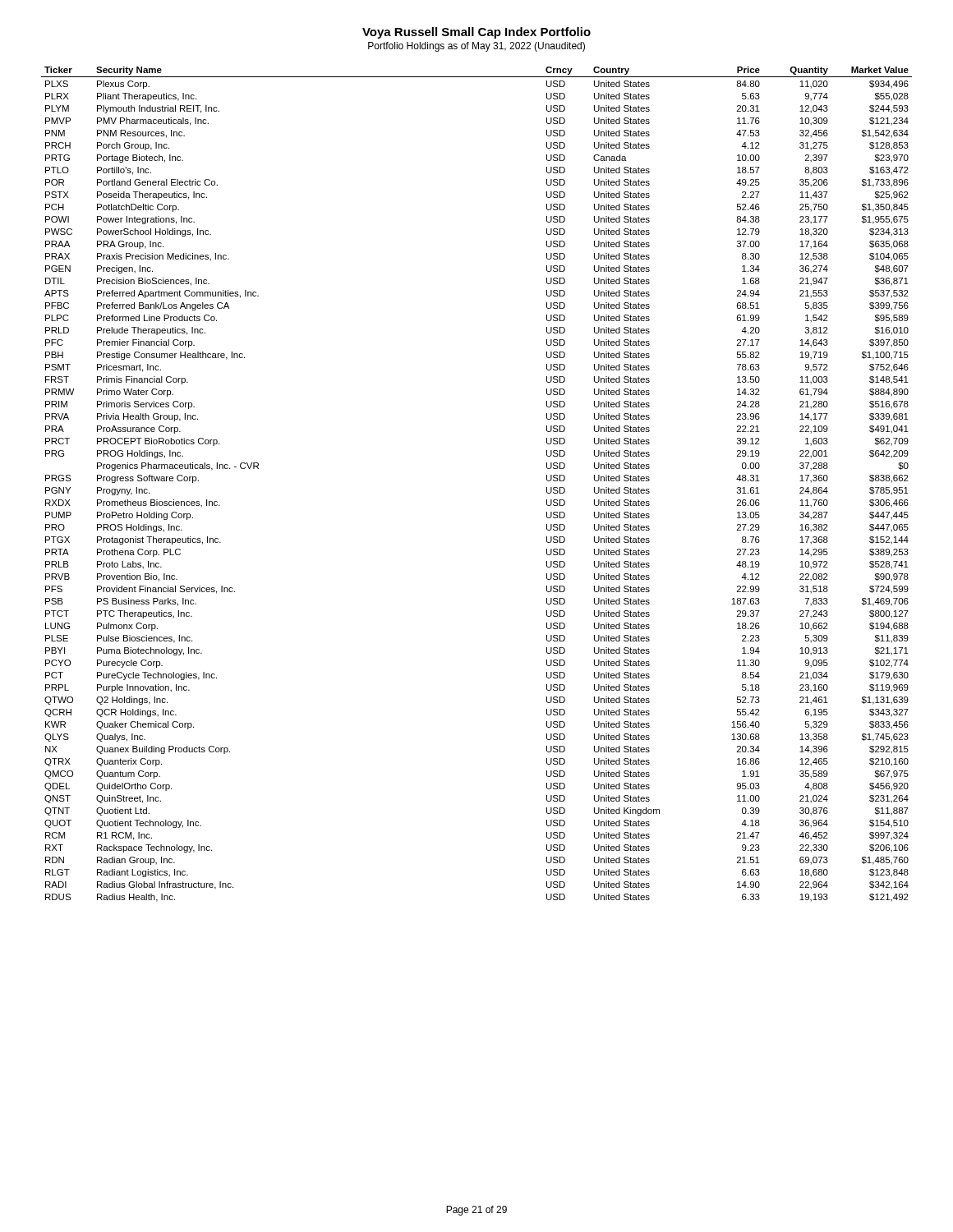The height and width of the screenshot is (1232, 953).
Task: Locate the table with the text "United States"
Action: coord(476,483)
